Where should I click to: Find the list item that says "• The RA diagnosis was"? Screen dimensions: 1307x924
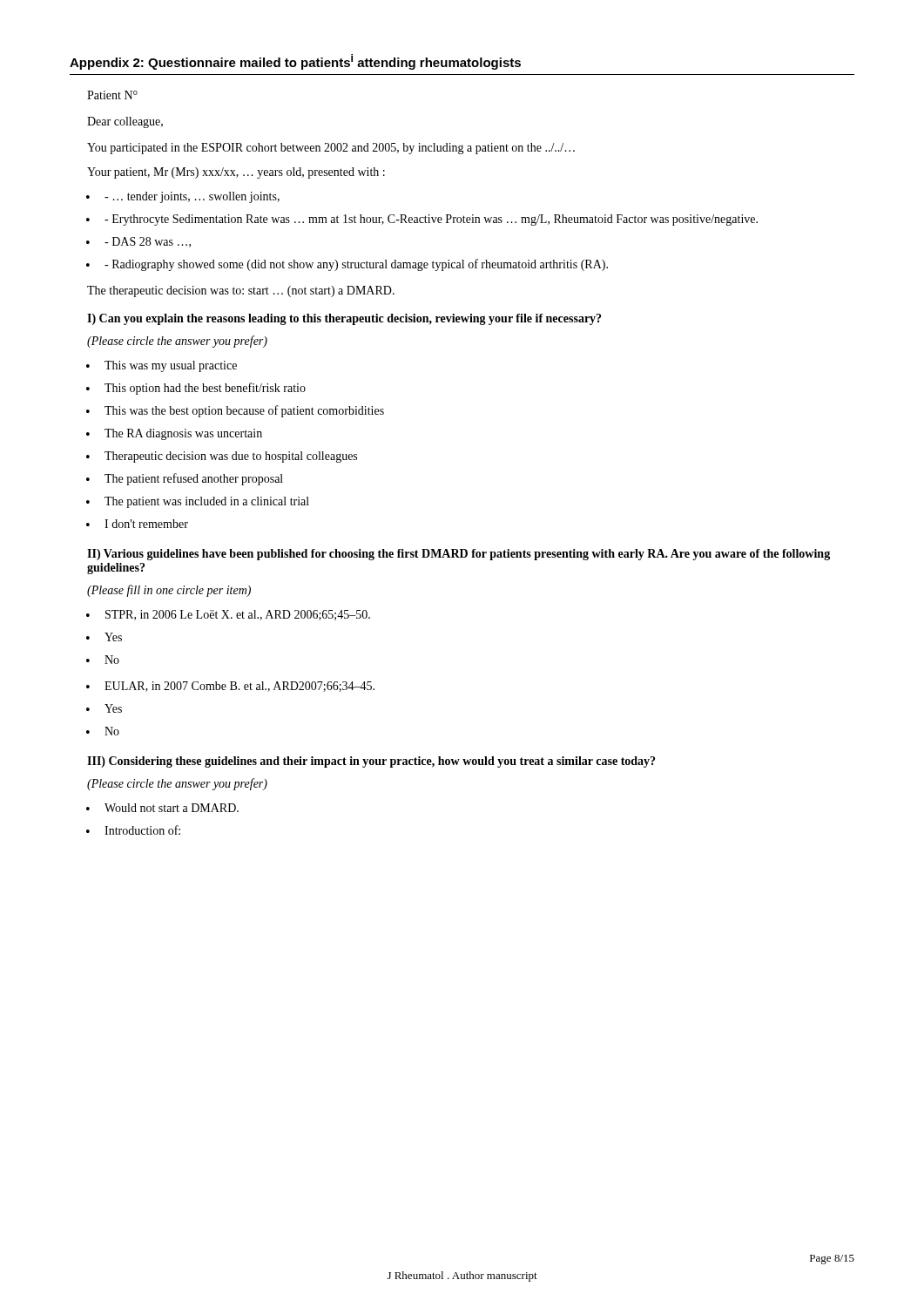click(x=174, y=434)
